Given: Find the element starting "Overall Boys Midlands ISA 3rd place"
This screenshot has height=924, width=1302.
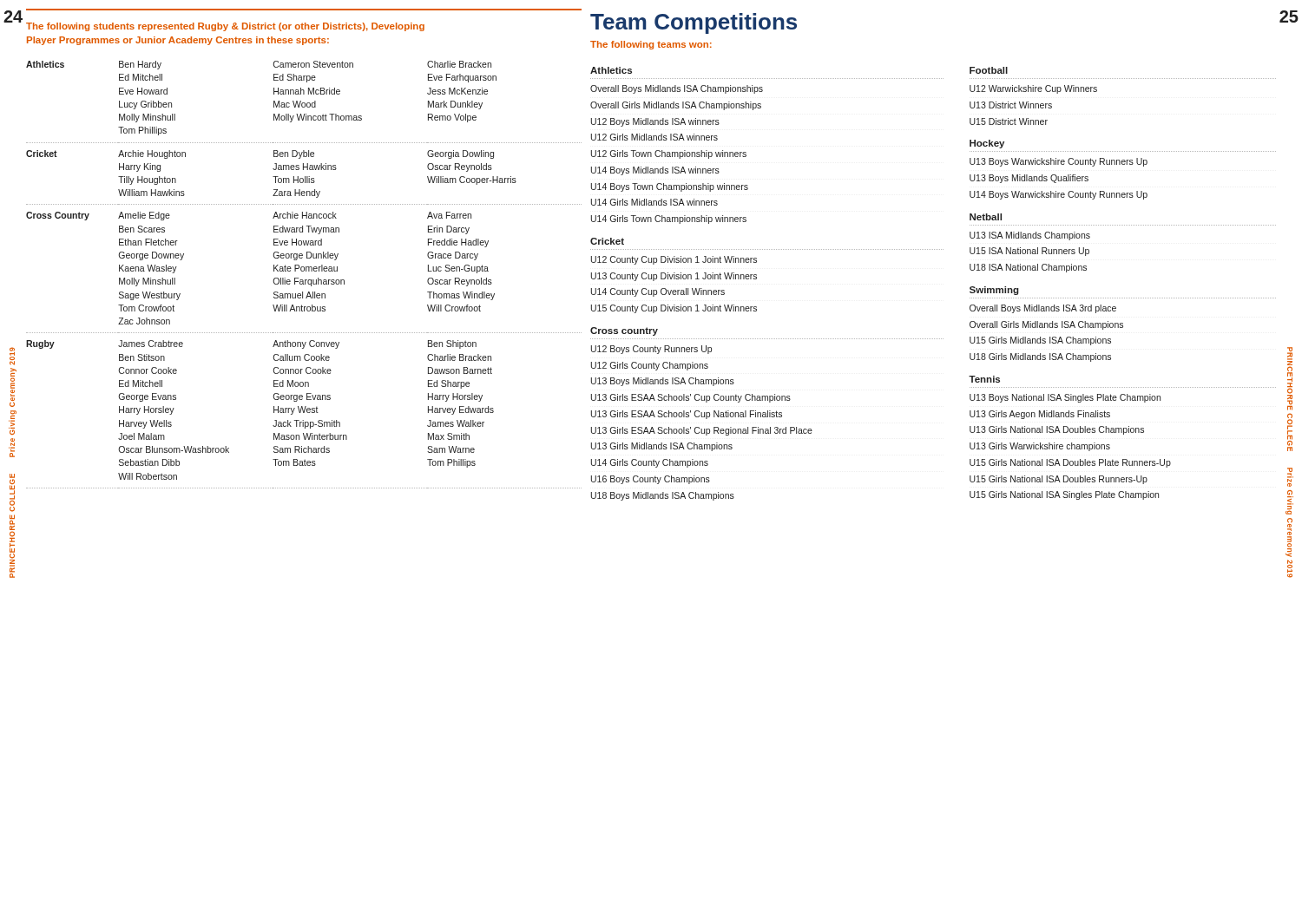Looking at the screenshot, I should (1043, 308).
